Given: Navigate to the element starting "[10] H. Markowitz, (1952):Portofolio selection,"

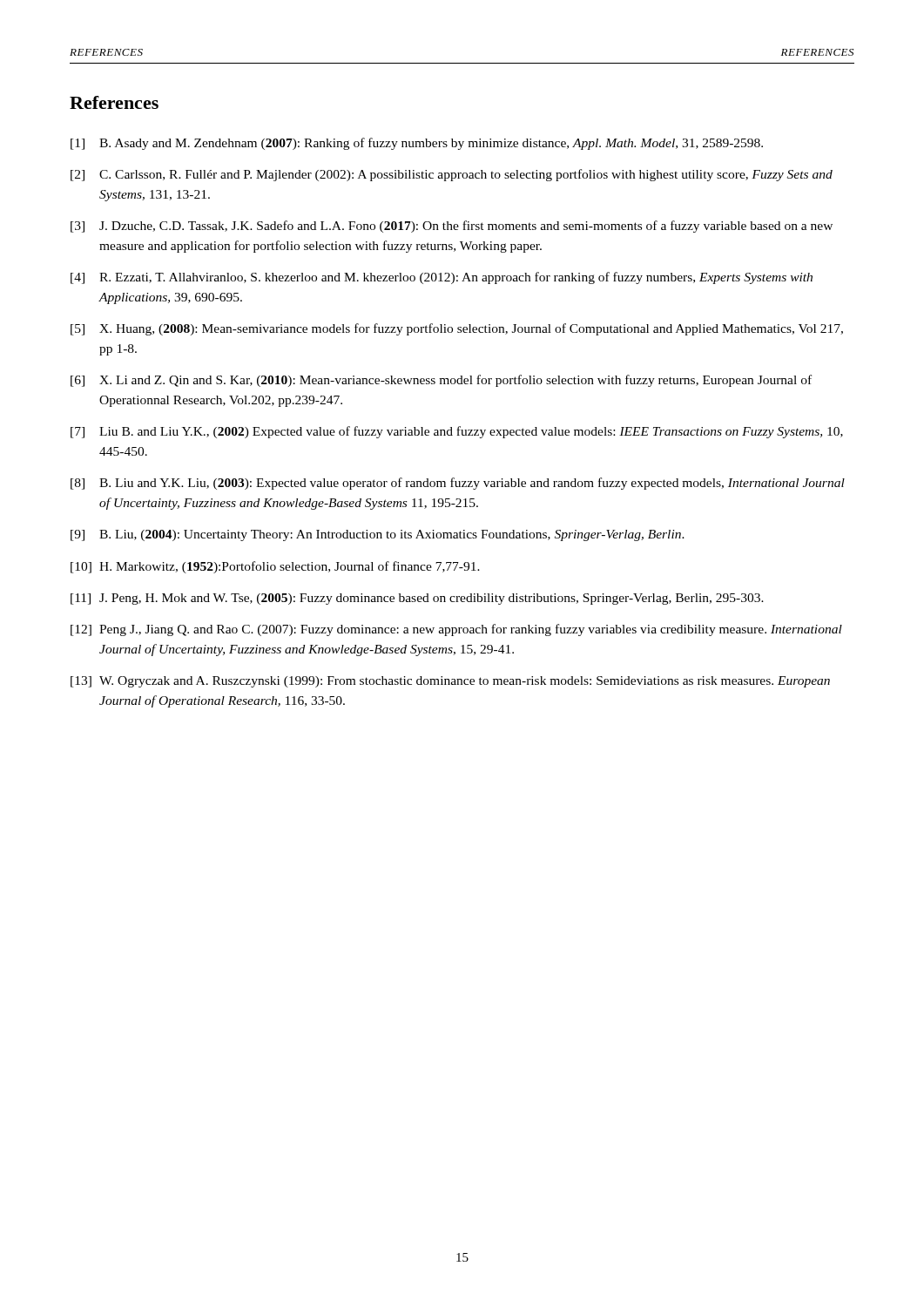Looking at the screenshot, I should click(462, 566).
